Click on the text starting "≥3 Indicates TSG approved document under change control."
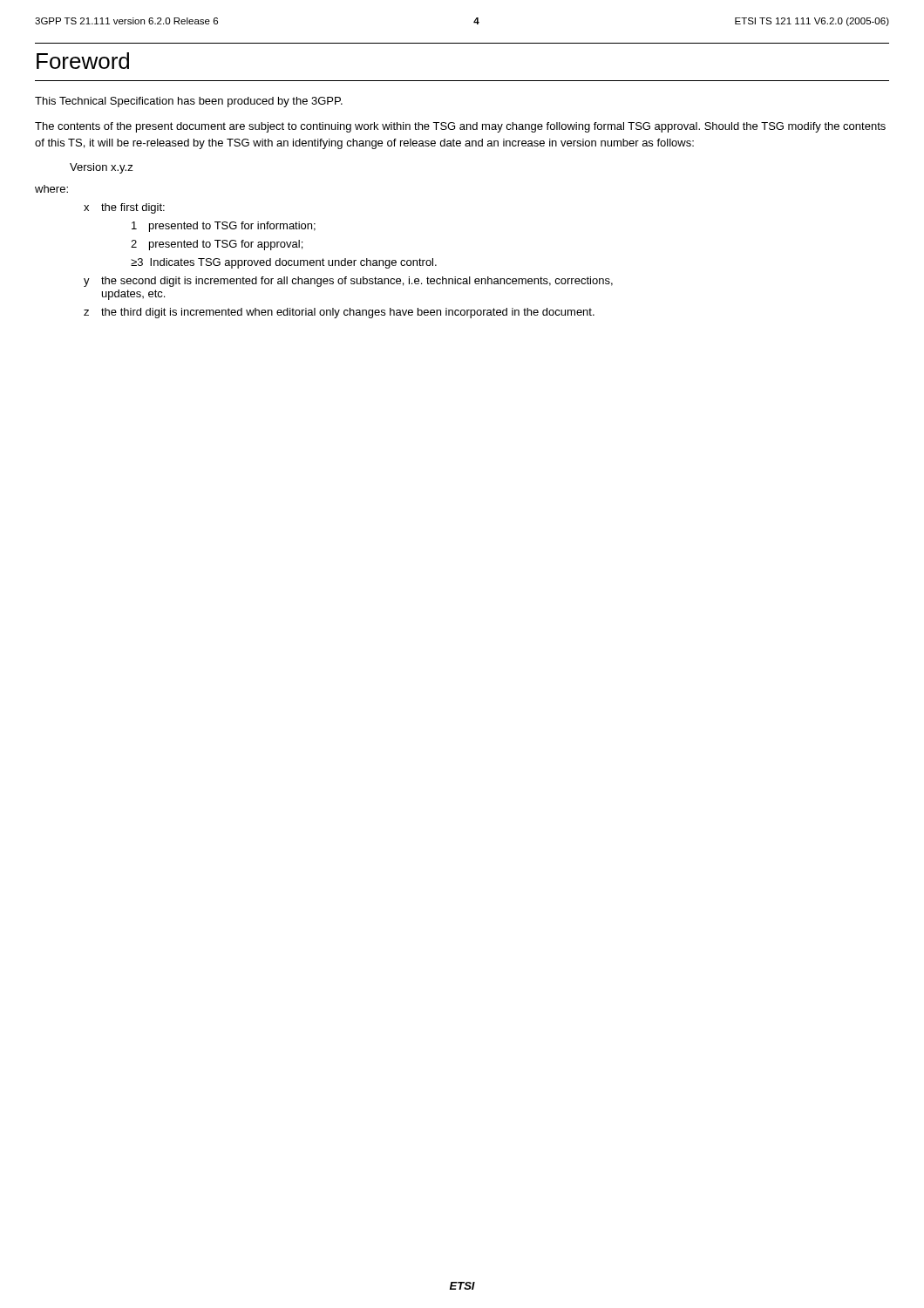Viewport: 924px width, 1308px height. 284,262
